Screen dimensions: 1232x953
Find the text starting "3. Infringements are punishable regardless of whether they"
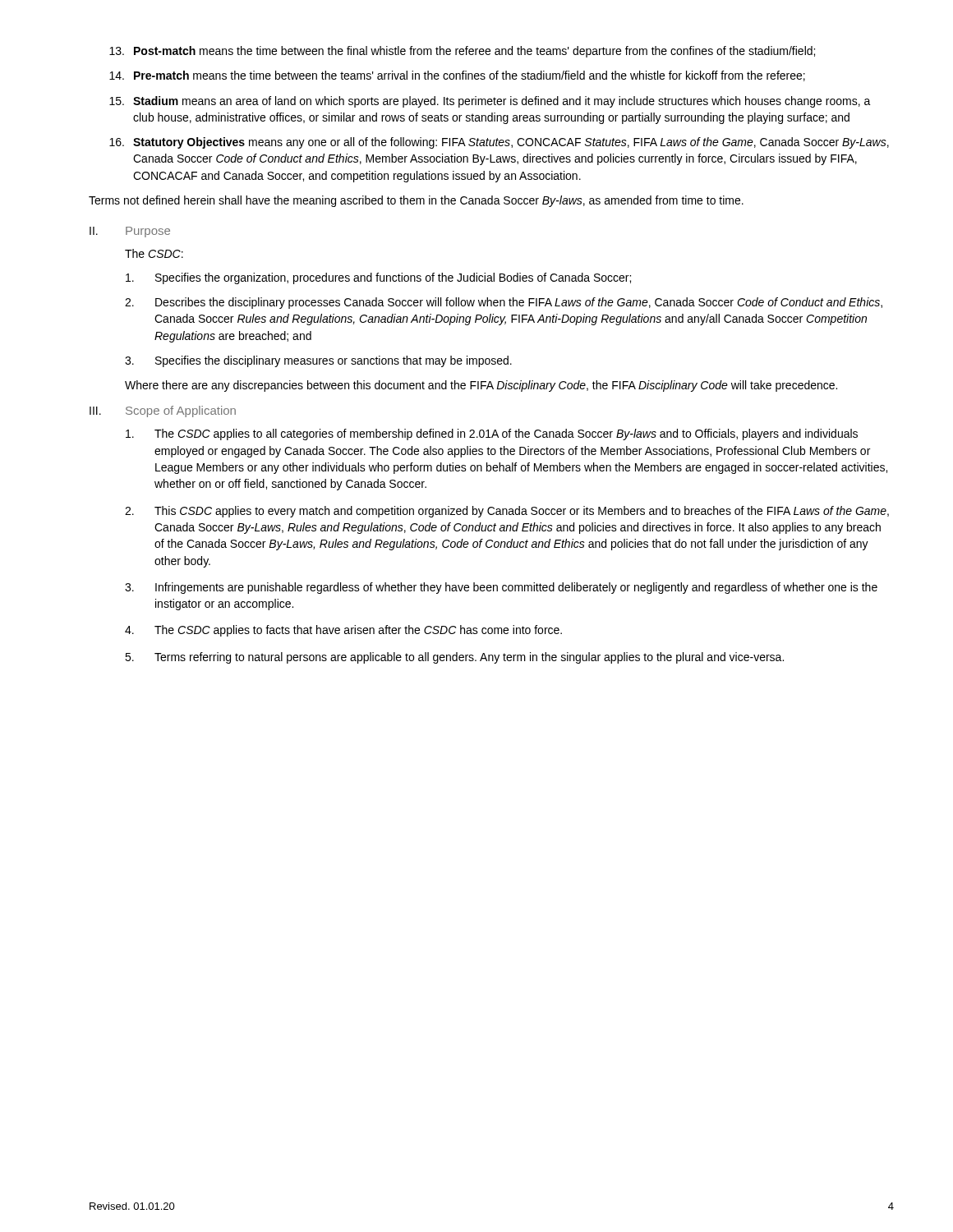[509, 596]
